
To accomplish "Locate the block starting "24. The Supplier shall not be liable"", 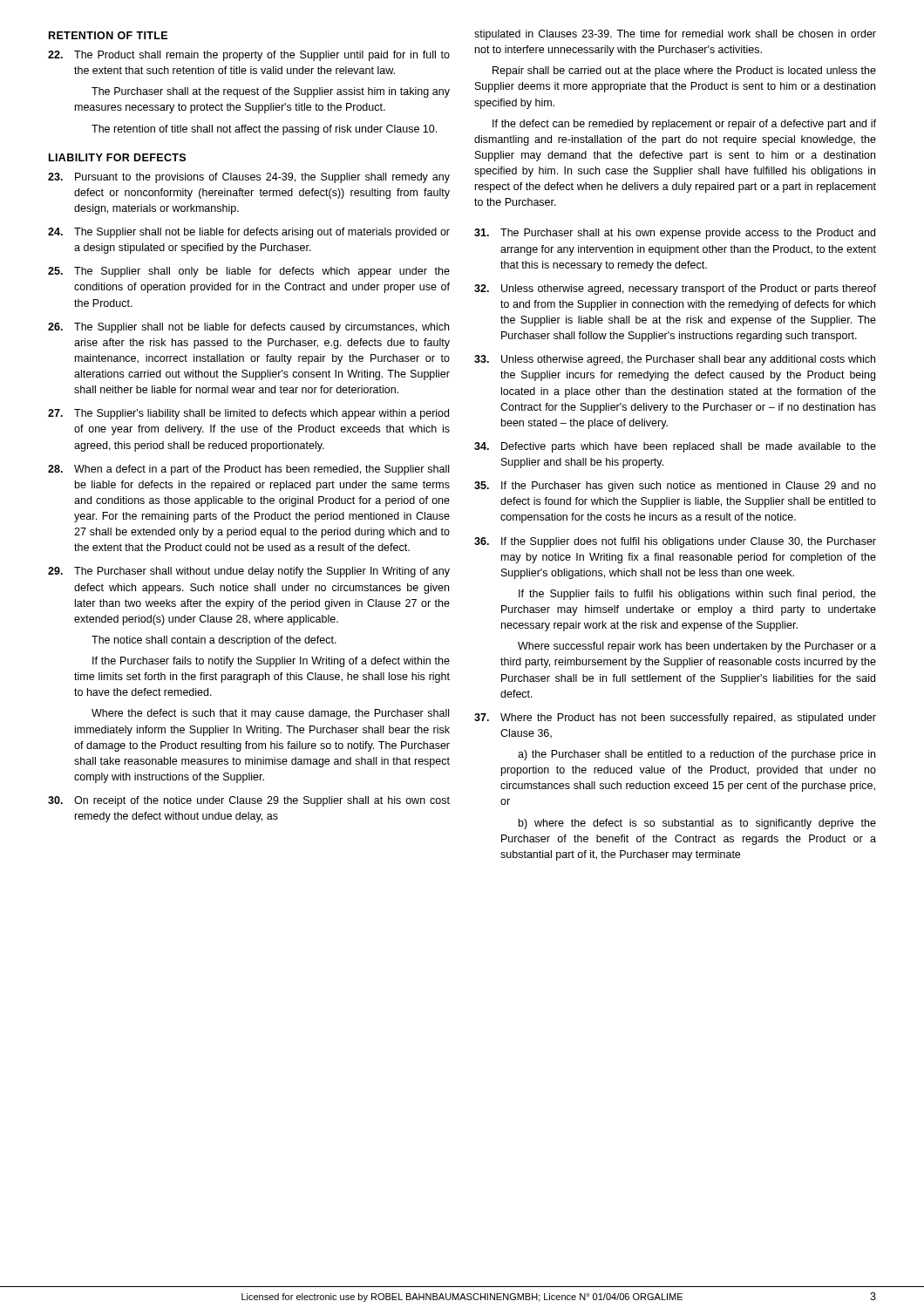I will click(249, 240).
